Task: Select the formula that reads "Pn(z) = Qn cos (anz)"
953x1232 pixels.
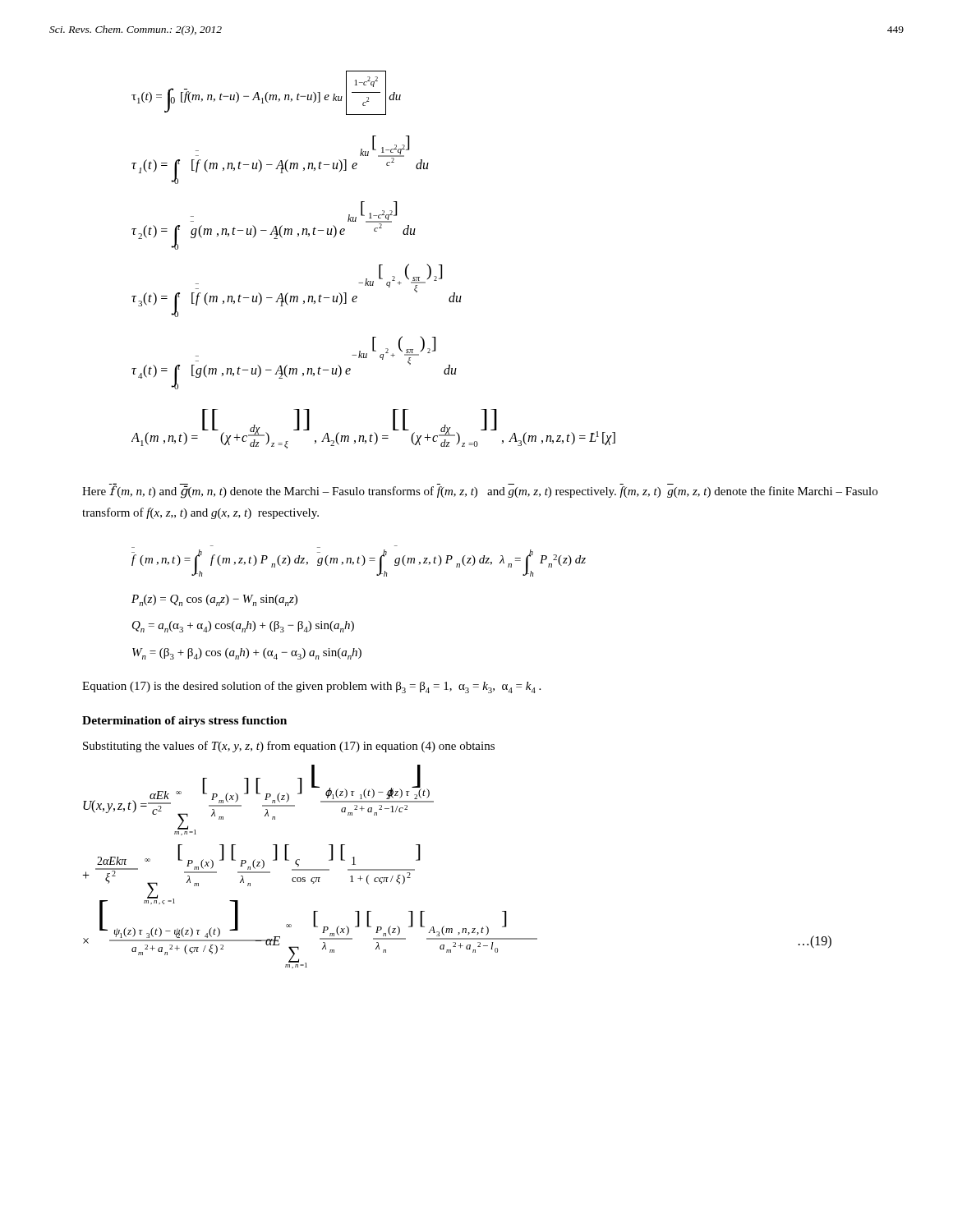Action: click(215, 600)
